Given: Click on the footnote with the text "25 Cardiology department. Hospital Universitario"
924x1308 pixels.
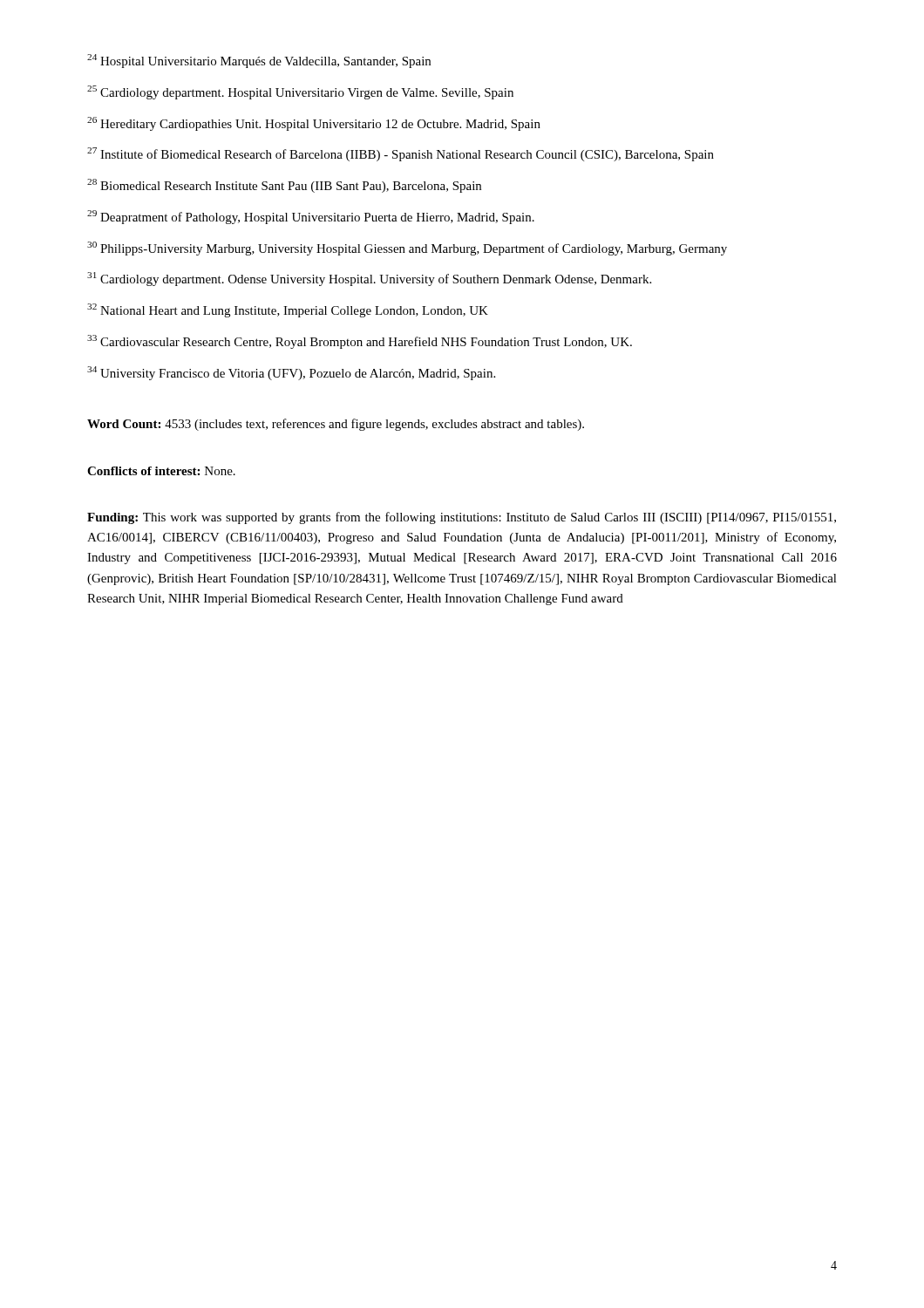Looking at the screenshot, I should coord(300,91).
